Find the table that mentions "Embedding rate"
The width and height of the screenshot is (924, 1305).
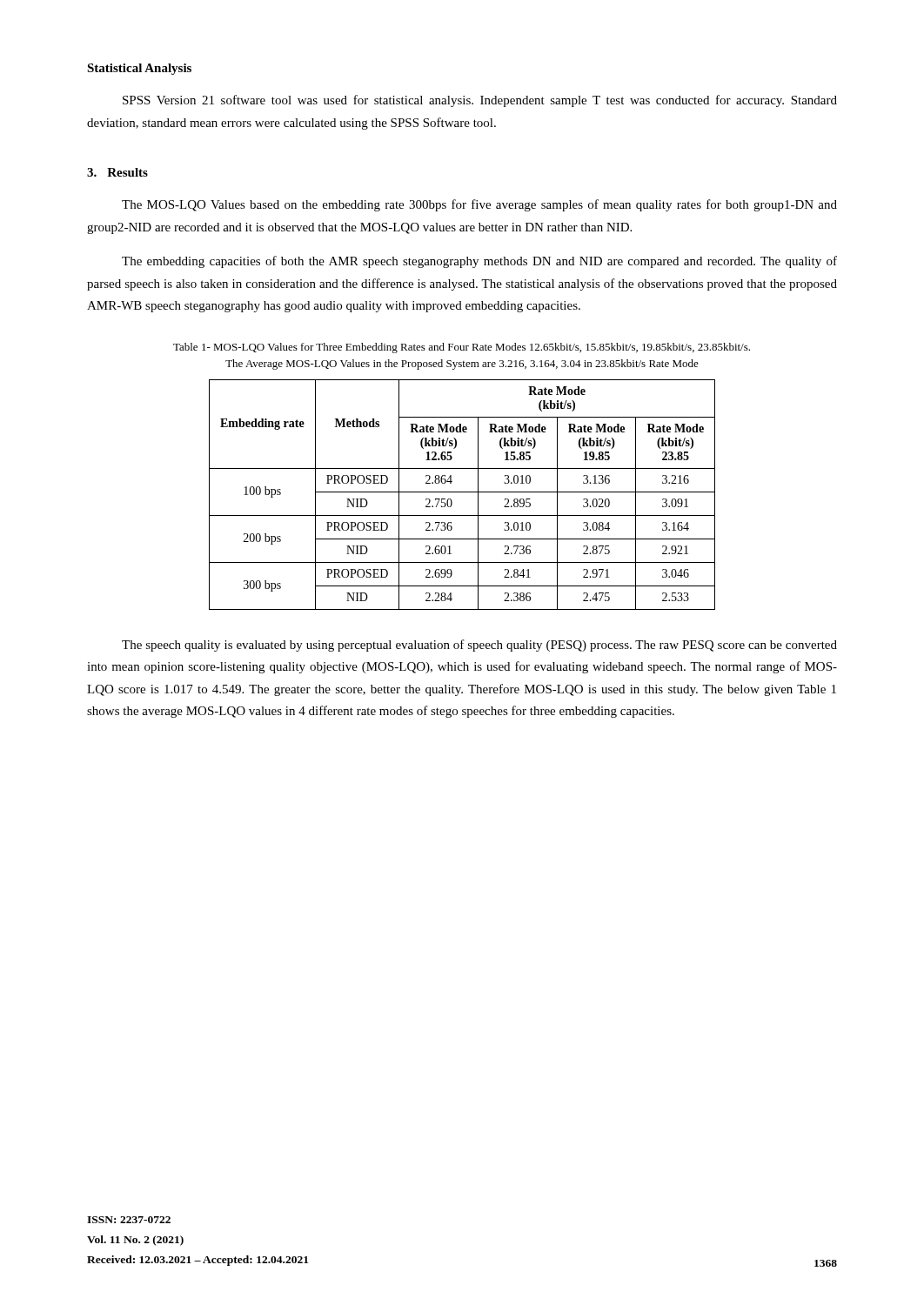pyautogui.click(x=462, y=494)
